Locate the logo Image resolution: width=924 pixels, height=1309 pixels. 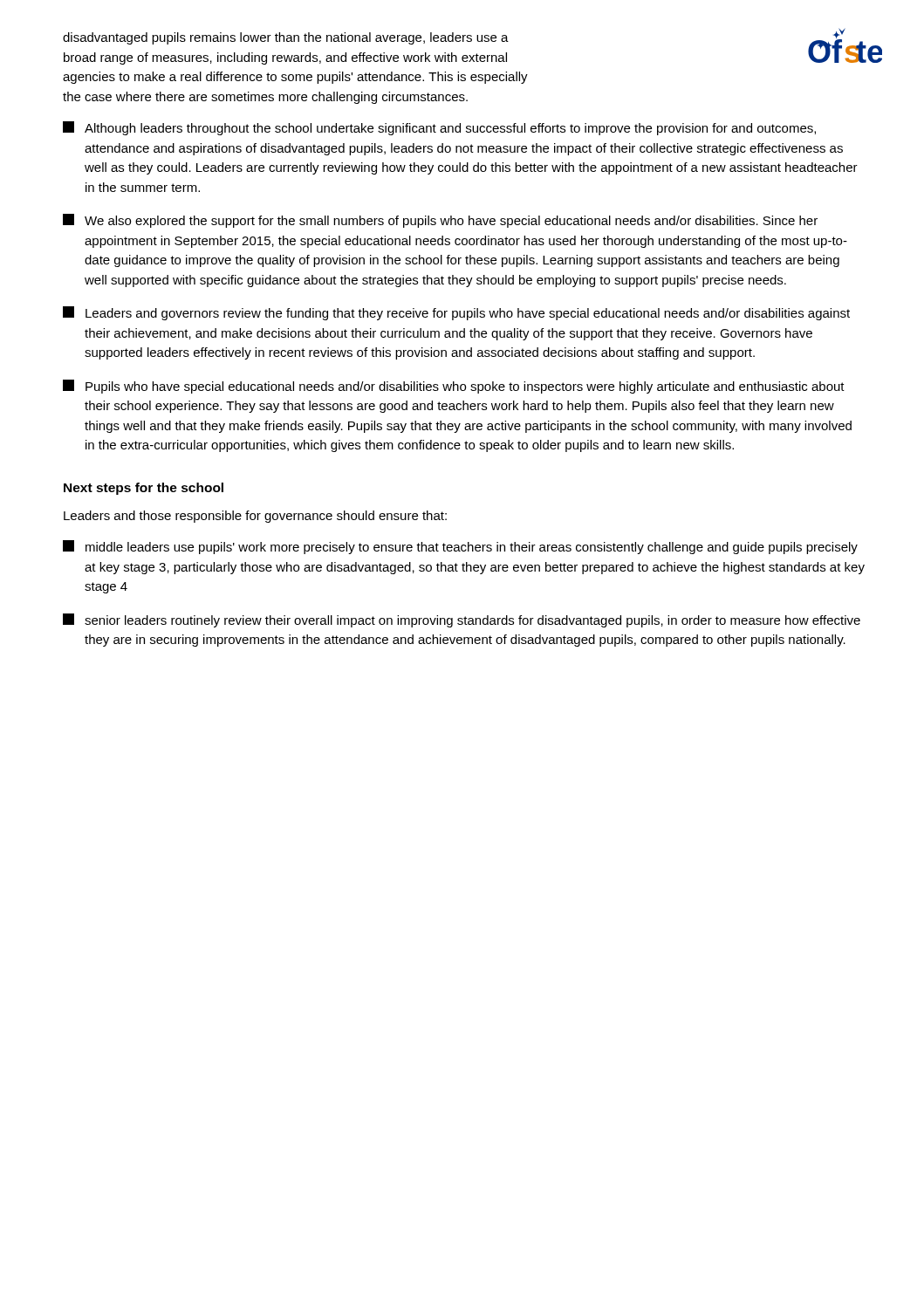843,56
